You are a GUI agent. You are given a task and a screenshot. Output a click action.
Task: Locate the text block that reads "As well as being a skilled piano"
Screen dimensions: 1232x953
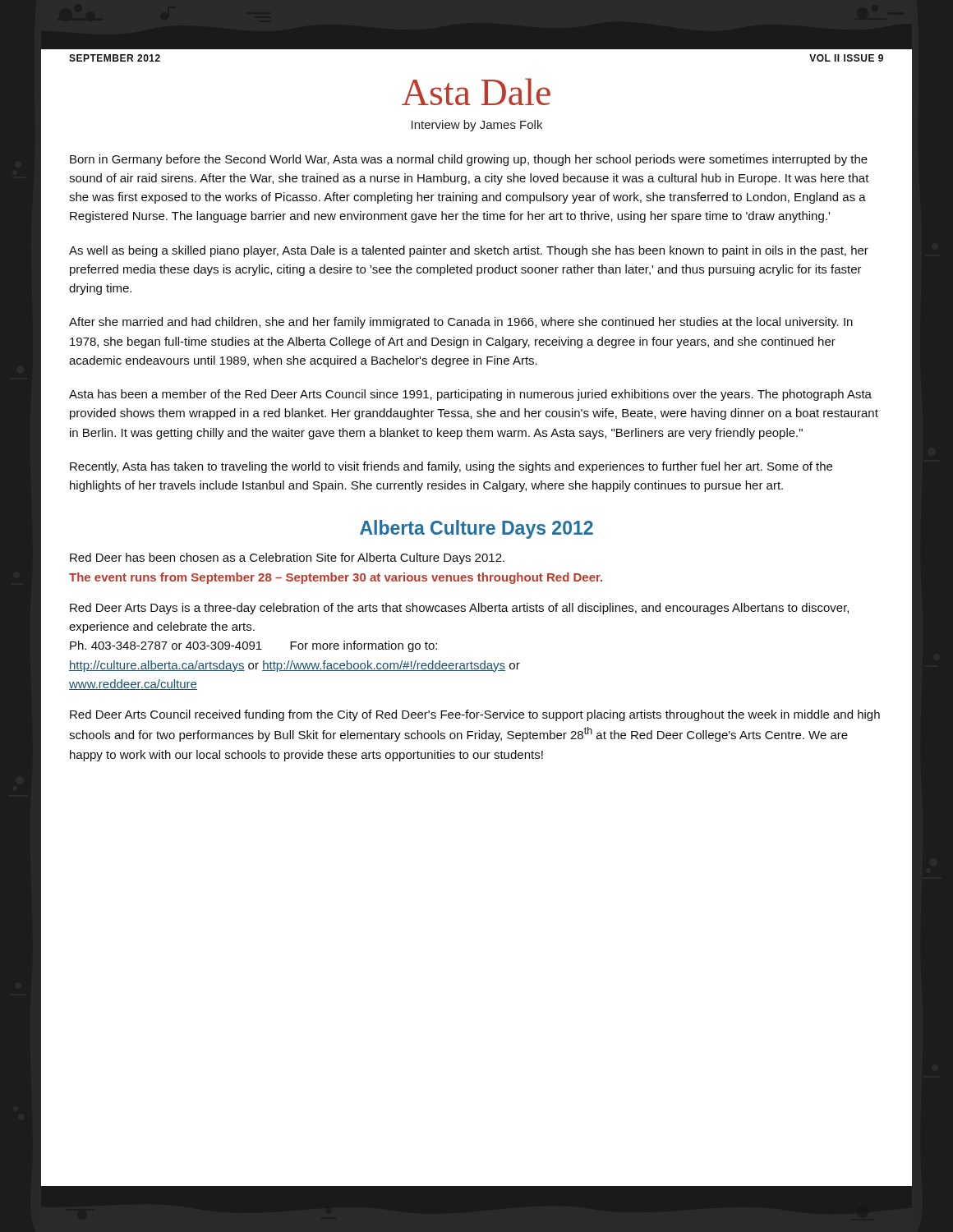point(469,269)
